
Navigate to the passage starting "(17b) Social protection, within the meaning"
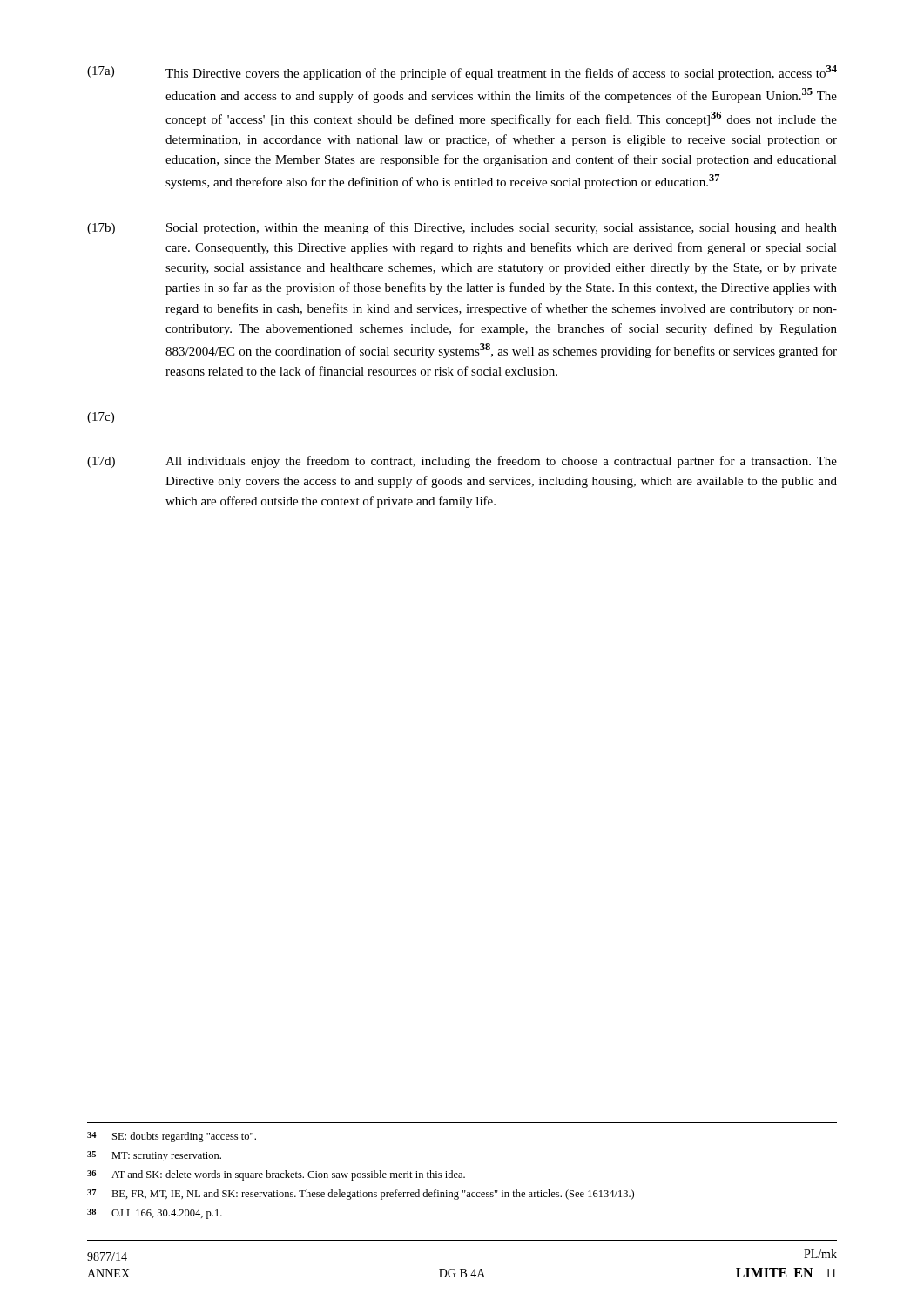(462, 300)
